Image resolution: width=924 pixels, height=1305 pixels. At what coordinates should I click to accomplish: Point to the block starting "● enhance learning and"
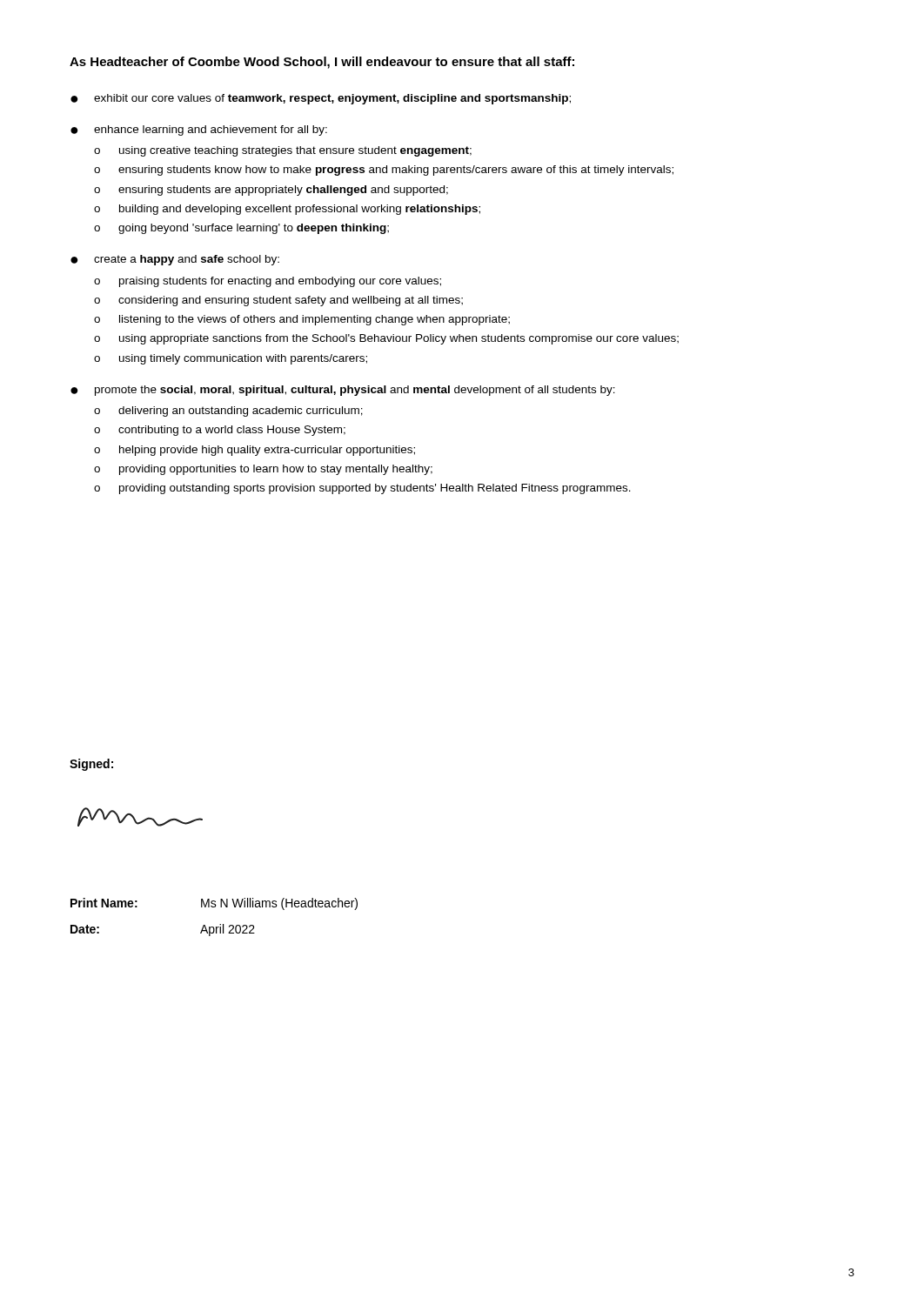pyautogui.click(x=462, y=180)
